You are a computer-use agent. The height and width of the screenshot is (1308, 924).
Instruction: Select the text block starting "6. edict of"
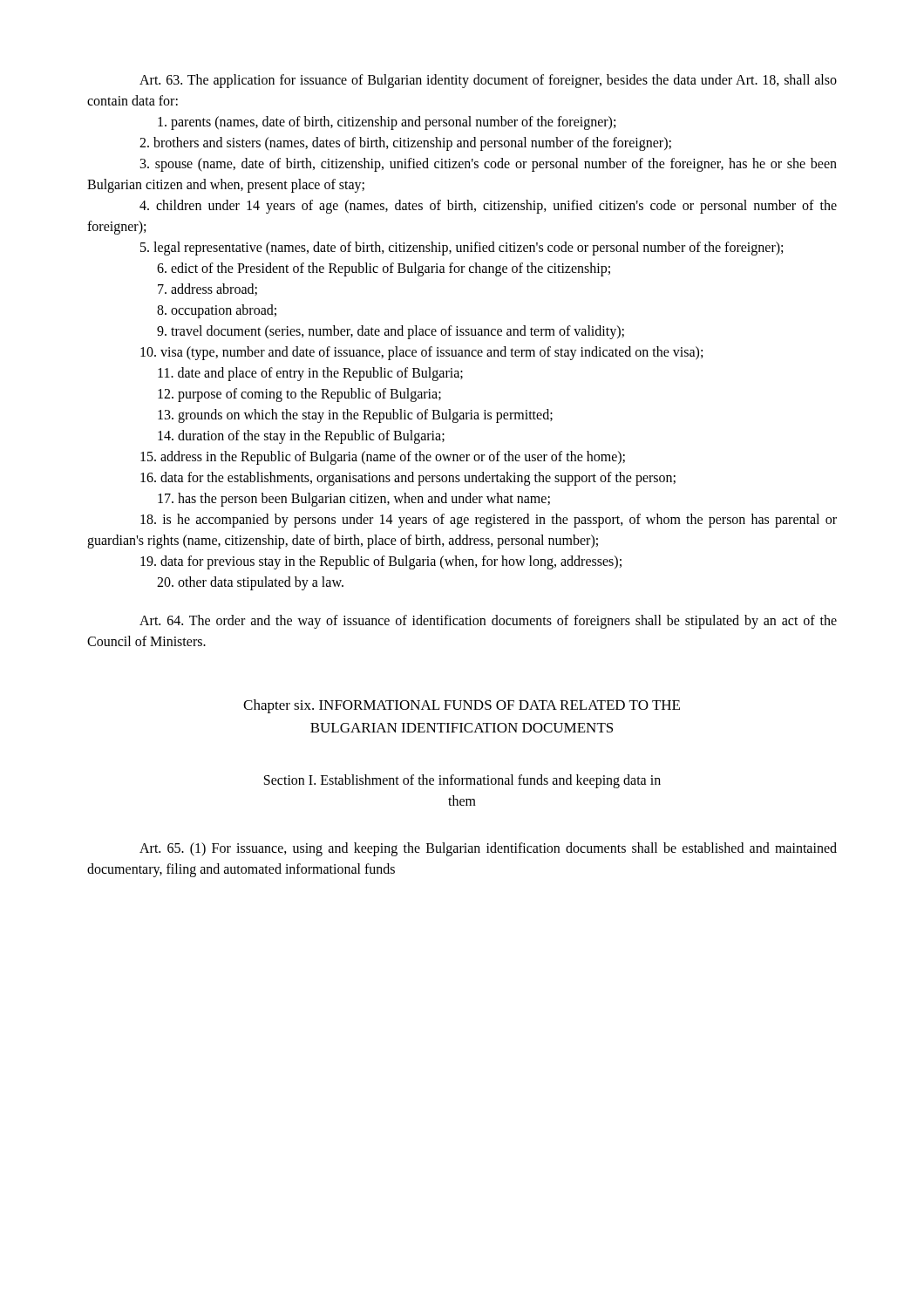[384, 268]
